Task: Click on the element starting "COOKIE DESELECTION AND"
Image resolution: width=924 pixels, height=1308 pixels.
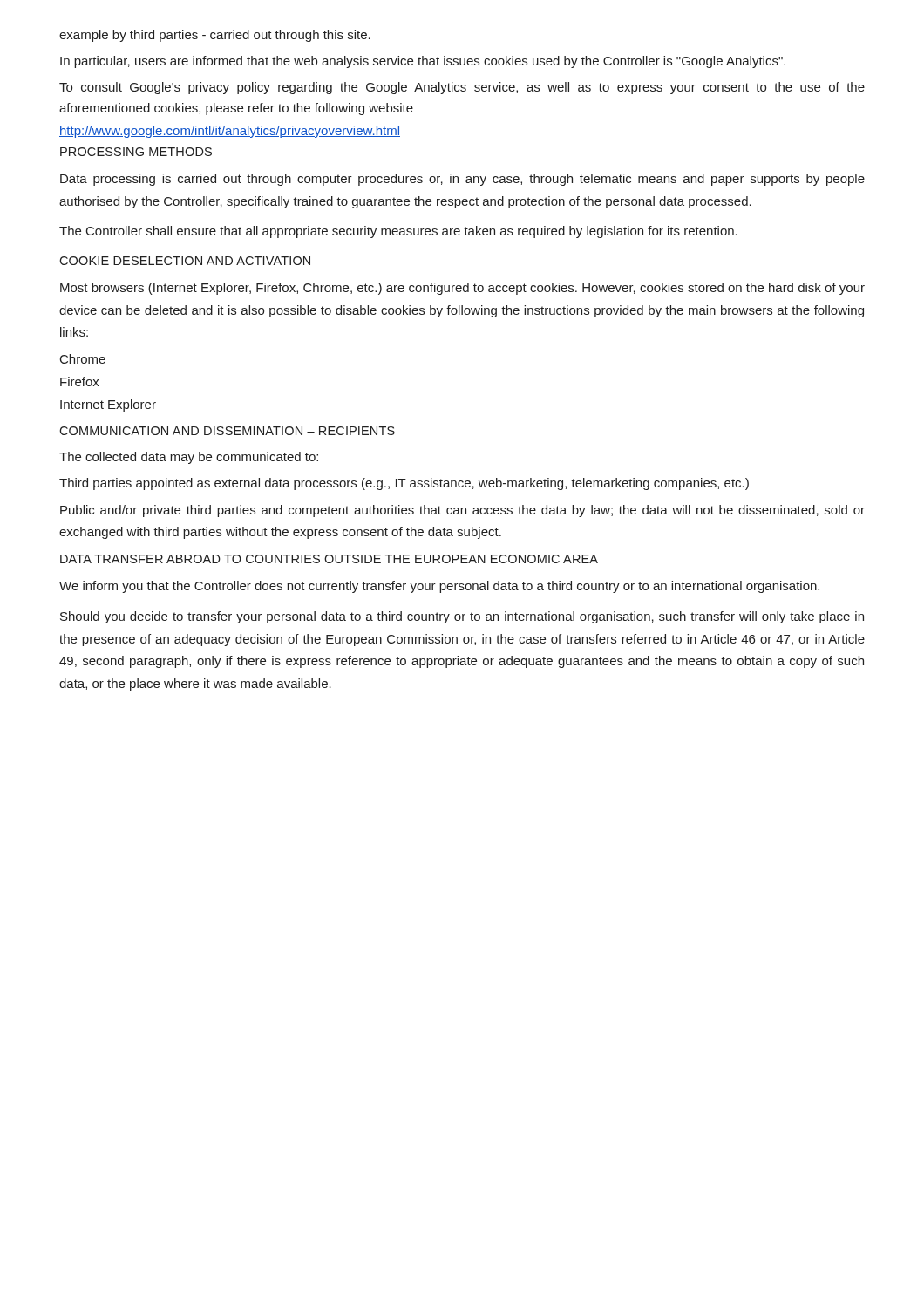Action: (x=185, y=261)
